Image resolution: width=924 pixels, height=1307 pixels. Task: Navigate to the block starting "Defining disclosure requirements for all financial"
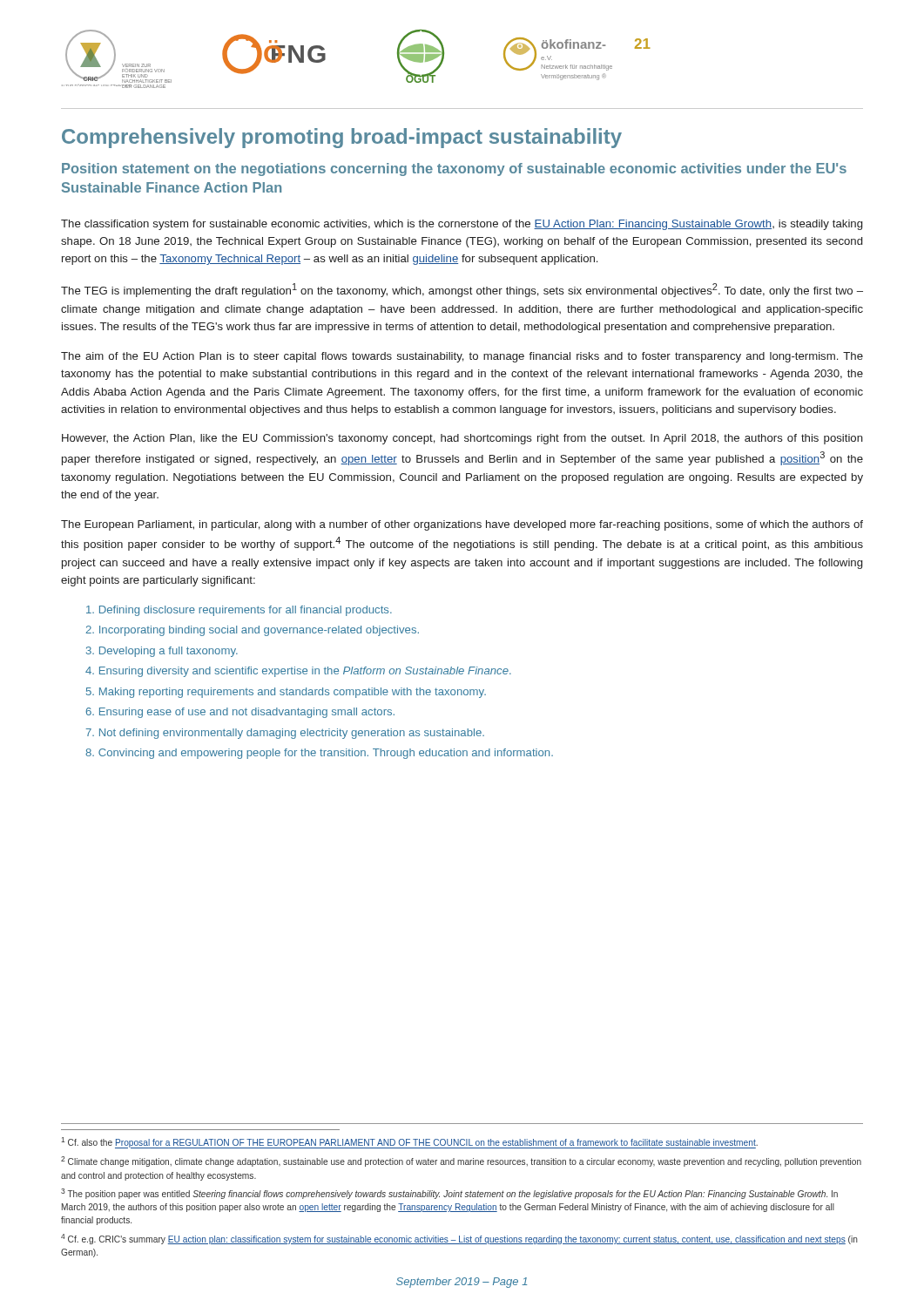pos(239,609)
